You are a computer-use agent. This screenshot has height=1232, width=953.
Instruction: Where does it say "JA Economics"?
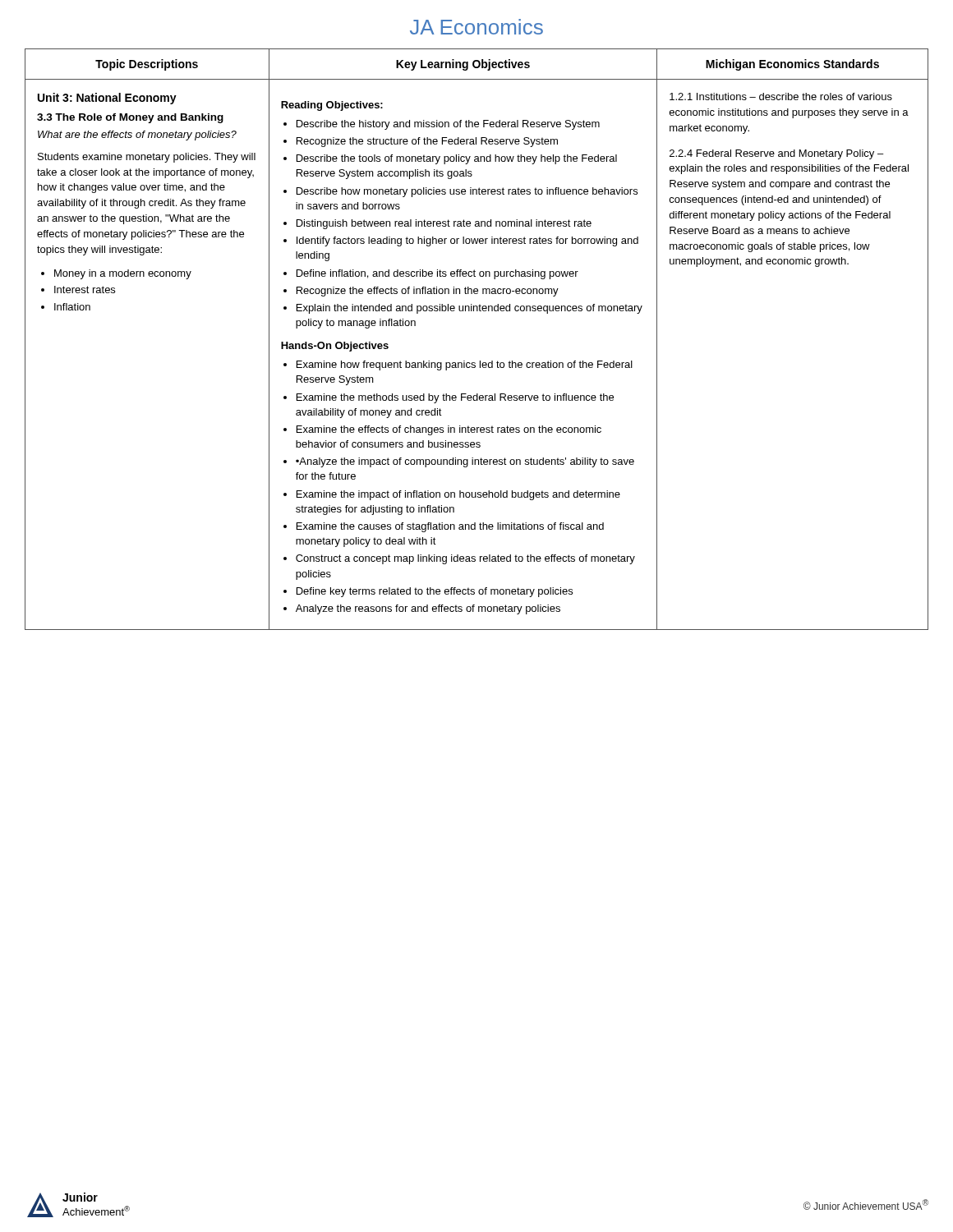[x=476, y=27]
